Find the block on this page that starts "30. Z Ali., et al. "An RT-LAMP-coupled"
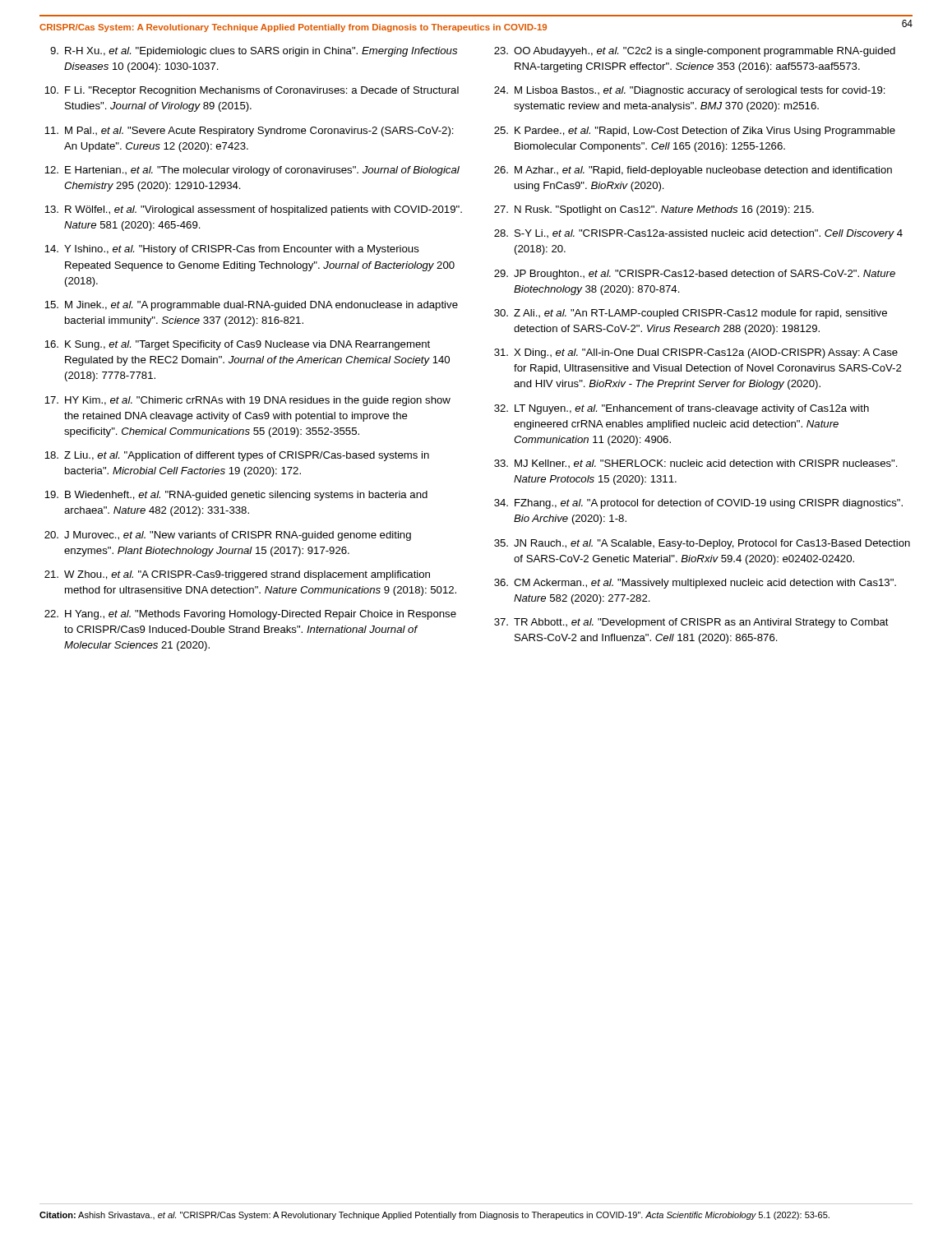This screenshot has width=952, height=1233. pos(701,321)
